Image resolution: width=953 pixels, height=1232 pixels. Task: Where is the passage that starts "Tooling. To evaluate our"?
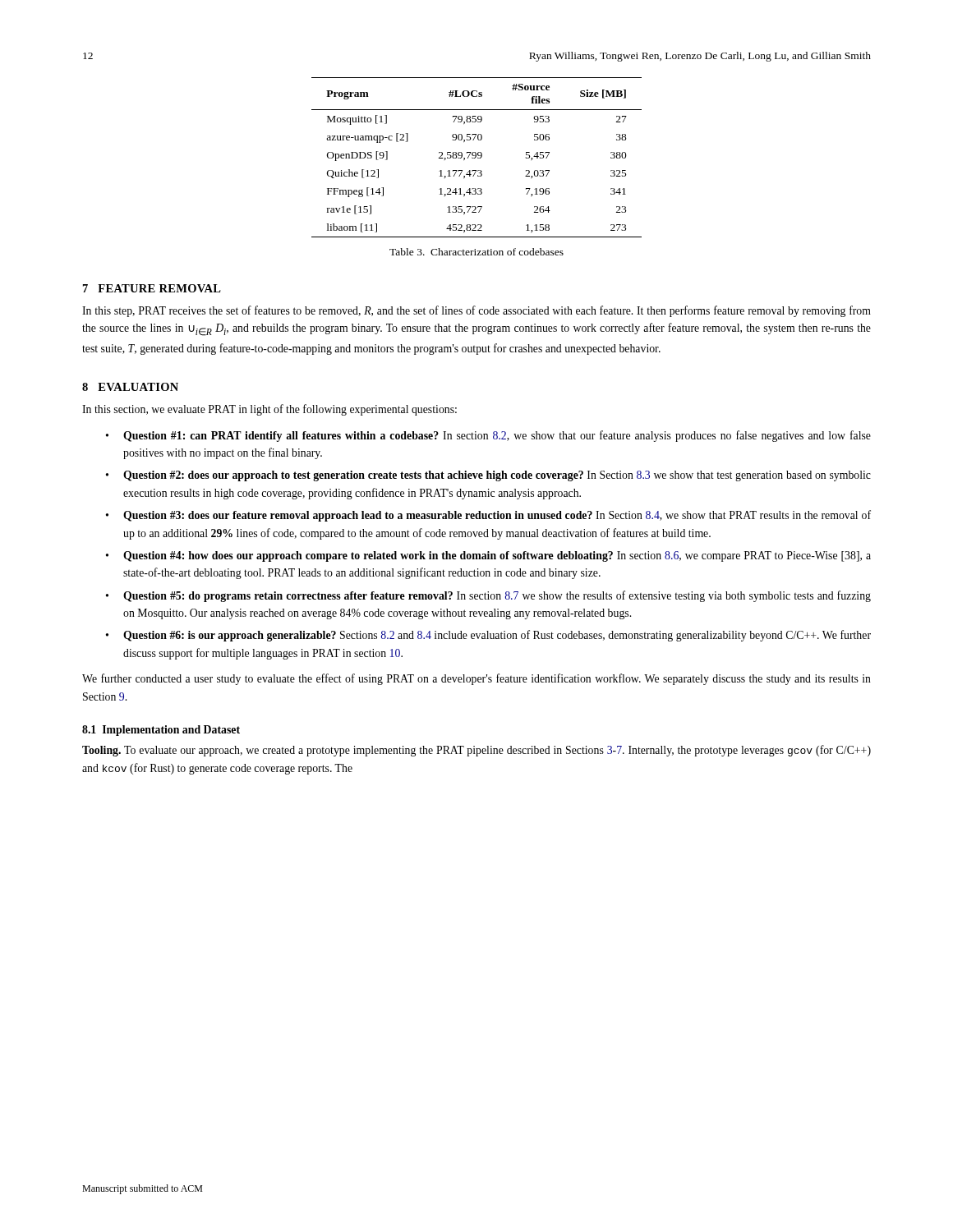(x=476, y=760)
